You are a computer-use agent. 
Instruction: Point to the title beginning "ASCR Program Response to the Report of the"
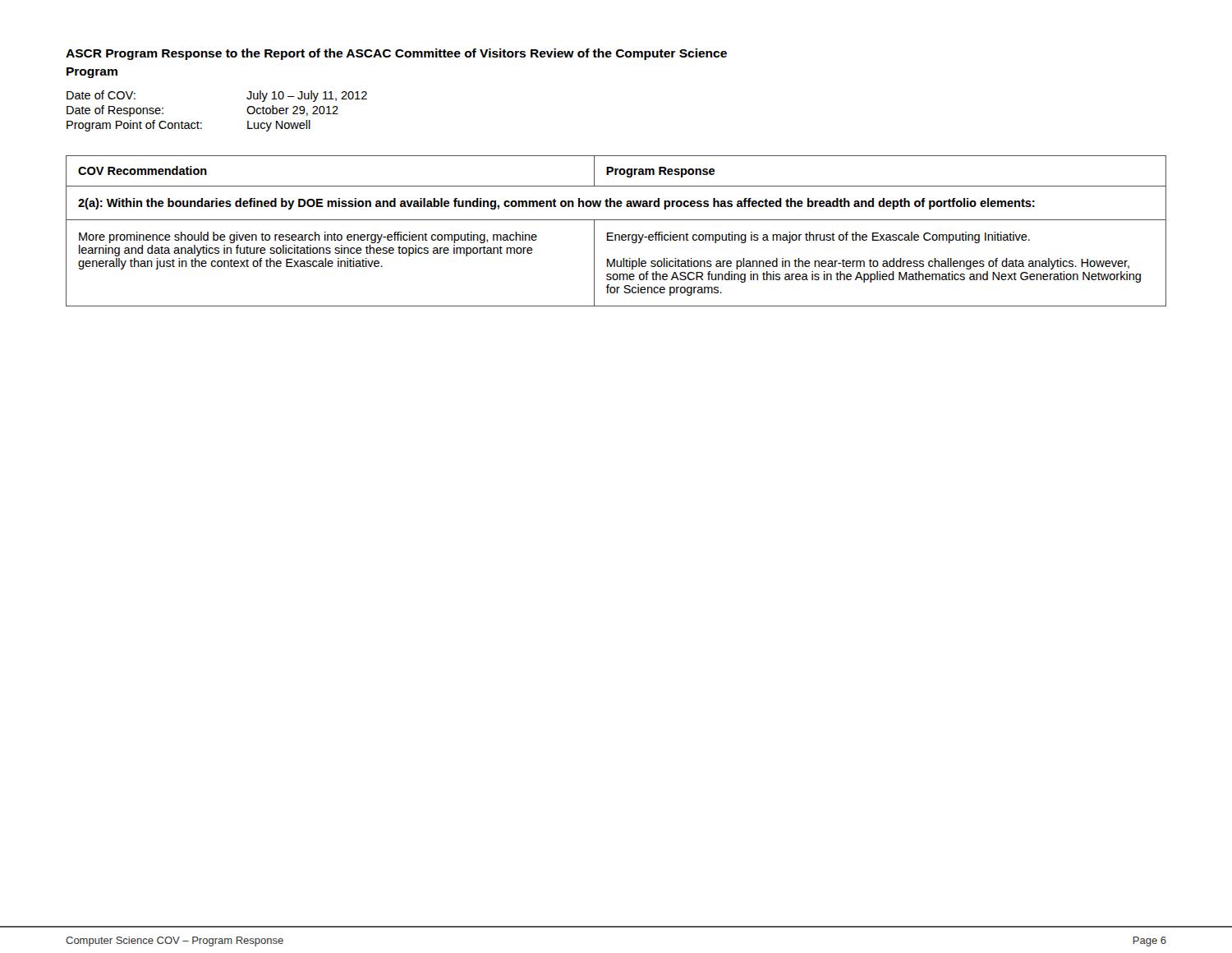point(396,54)
